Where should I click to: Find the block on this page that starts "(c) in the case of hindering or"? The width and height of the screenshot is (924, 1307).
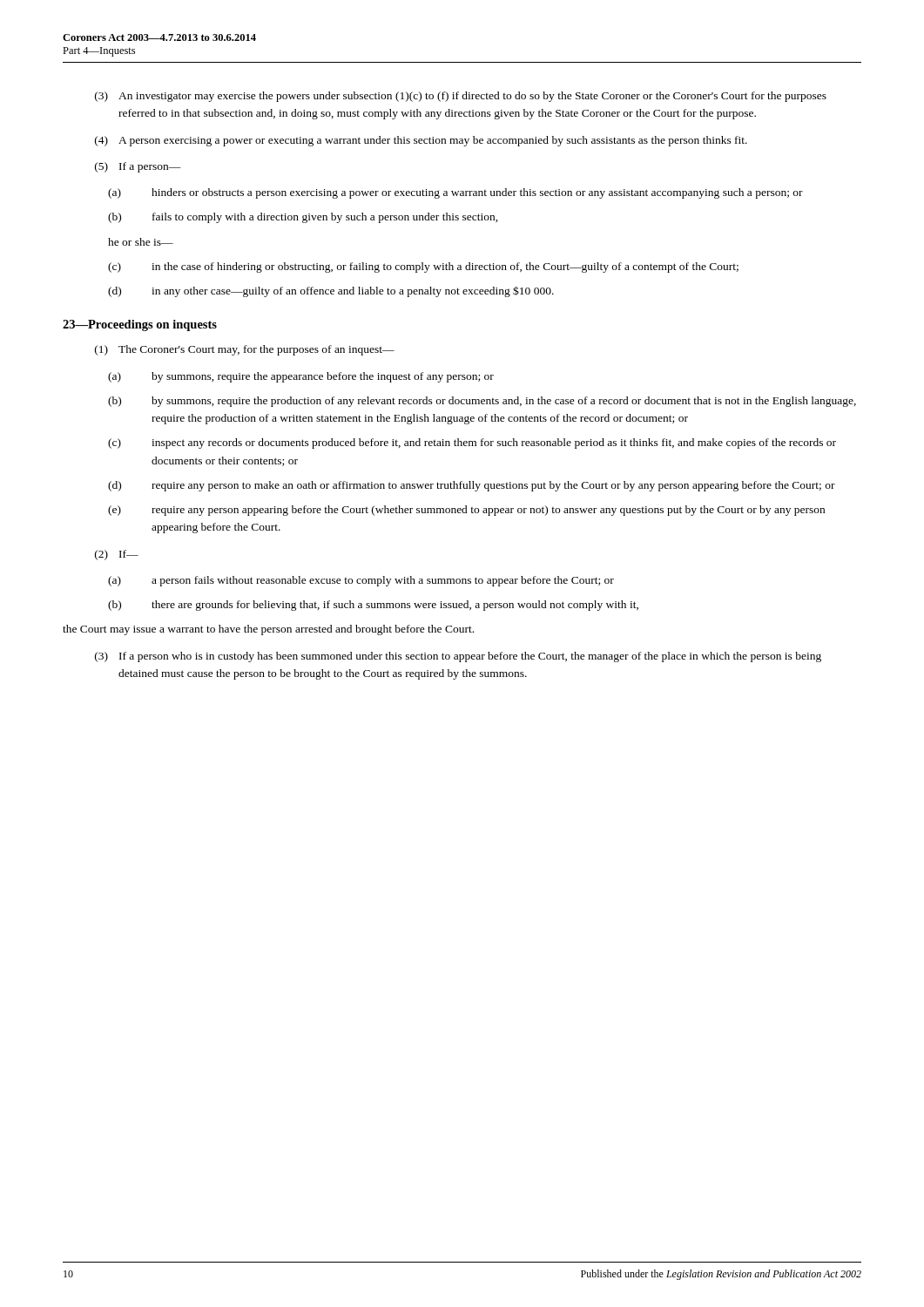(x=424, y=267)
